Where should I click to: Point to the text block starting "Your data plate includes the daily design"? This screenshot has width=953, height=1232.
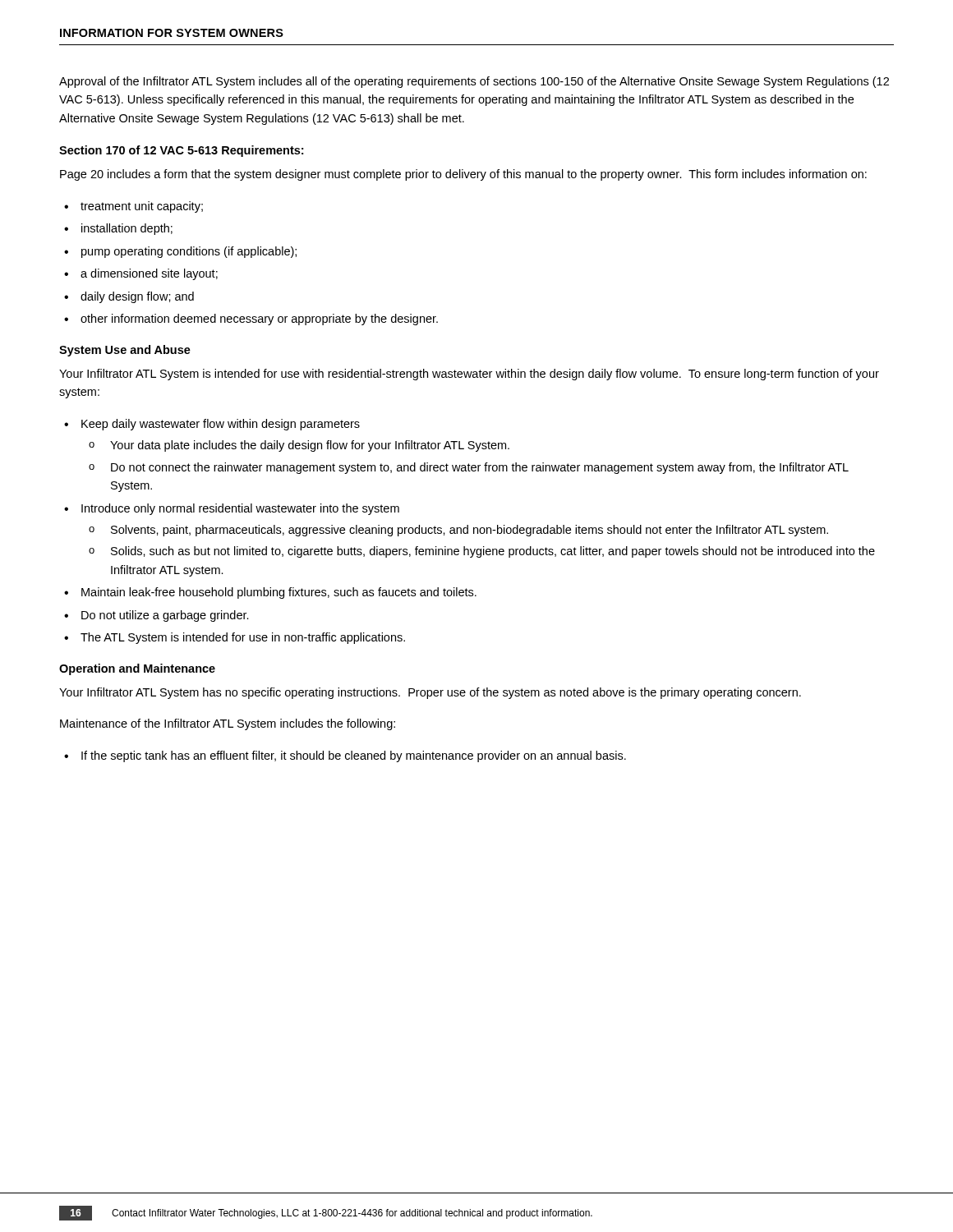point(310,445)
